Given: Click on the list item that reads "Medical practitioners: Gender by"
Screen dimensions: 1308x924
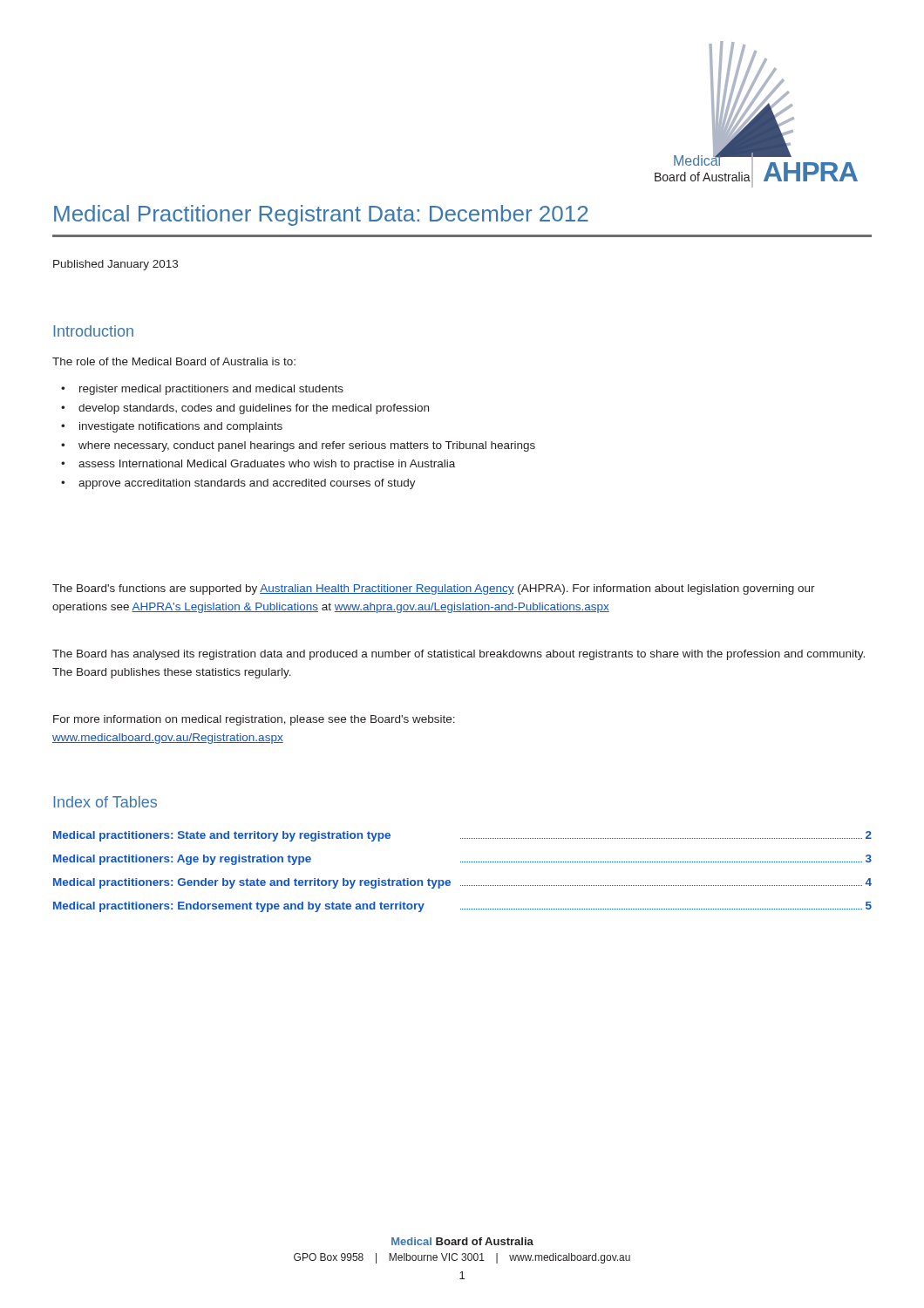Looking at the screenshot, I should (462, 882).
